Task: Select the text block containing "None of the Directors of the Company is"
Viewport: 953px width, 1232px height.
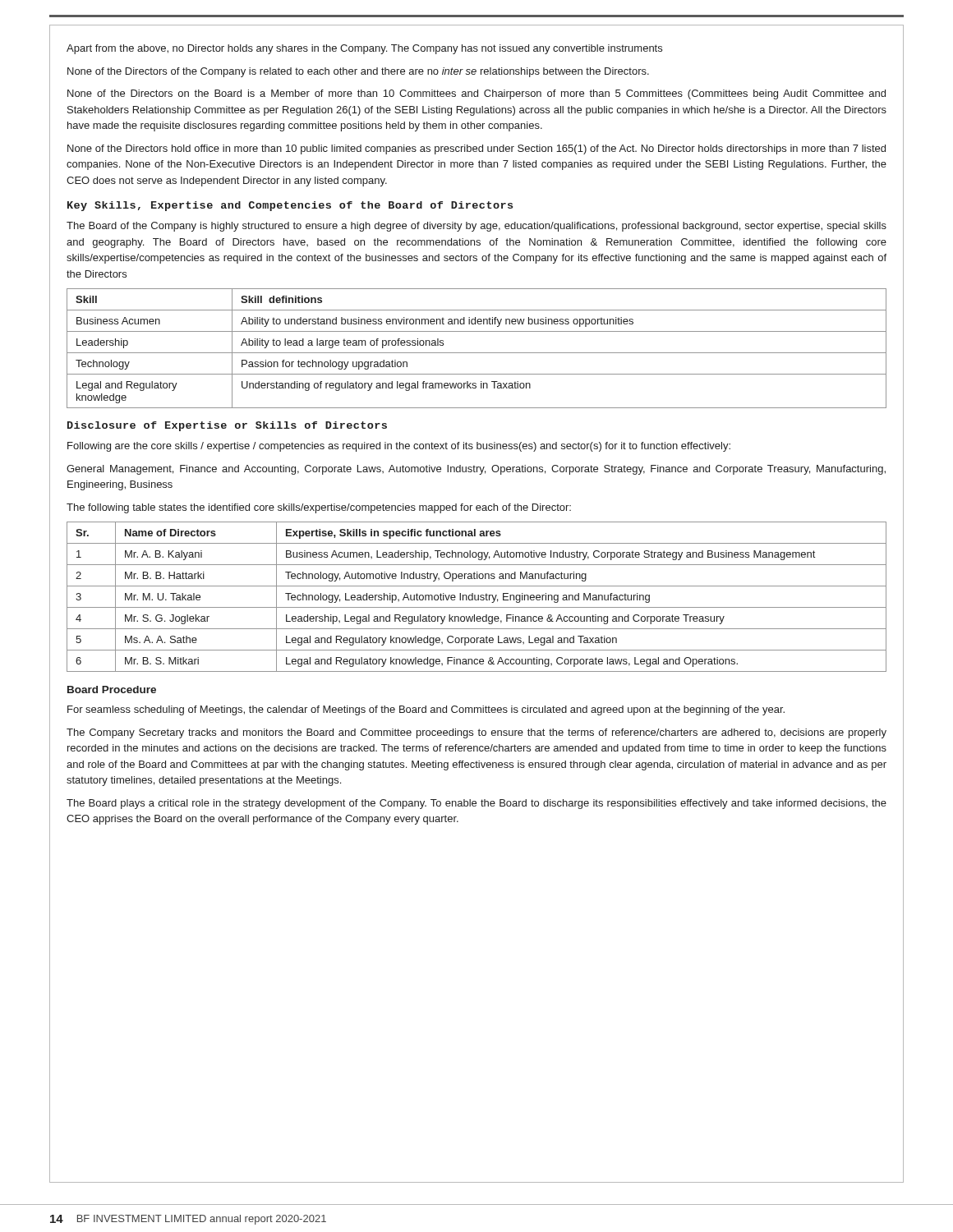Action: pos(358,71)
